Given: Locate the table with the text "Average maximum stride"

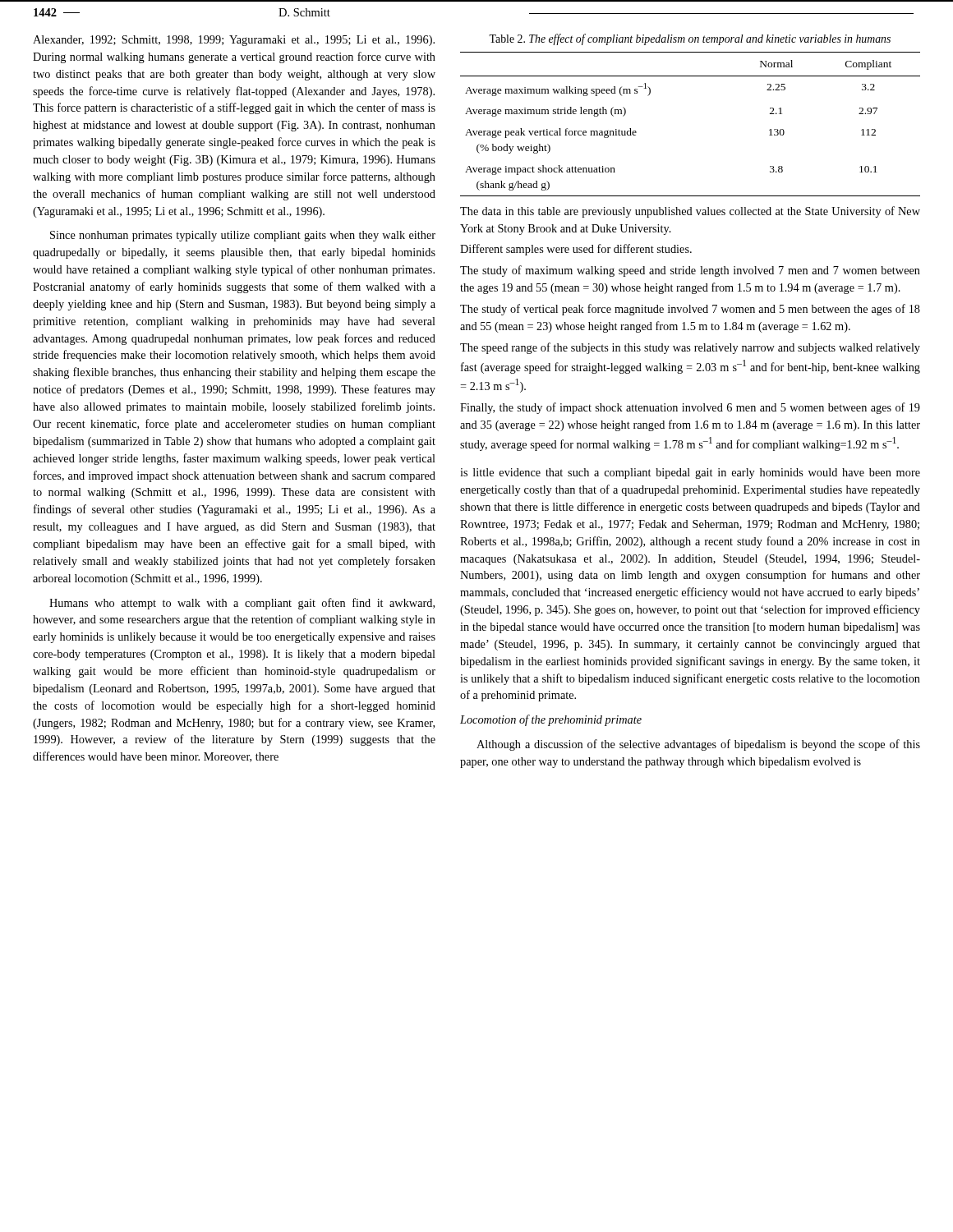Looking at the screenshot, I should (690, 252).
